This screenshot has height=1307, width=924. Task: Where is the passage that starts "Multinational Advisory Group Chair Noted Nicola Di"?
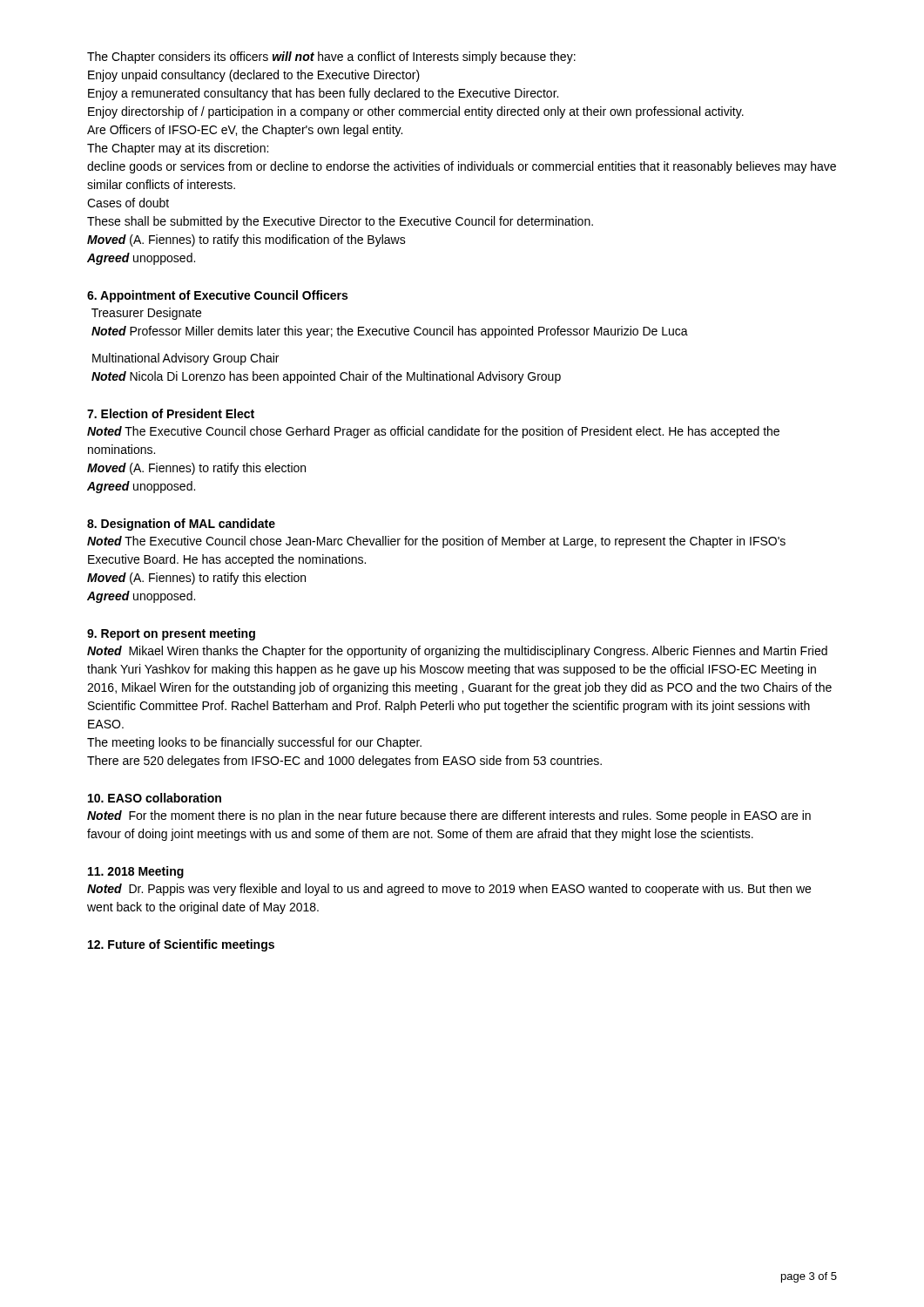click(462, 368)
